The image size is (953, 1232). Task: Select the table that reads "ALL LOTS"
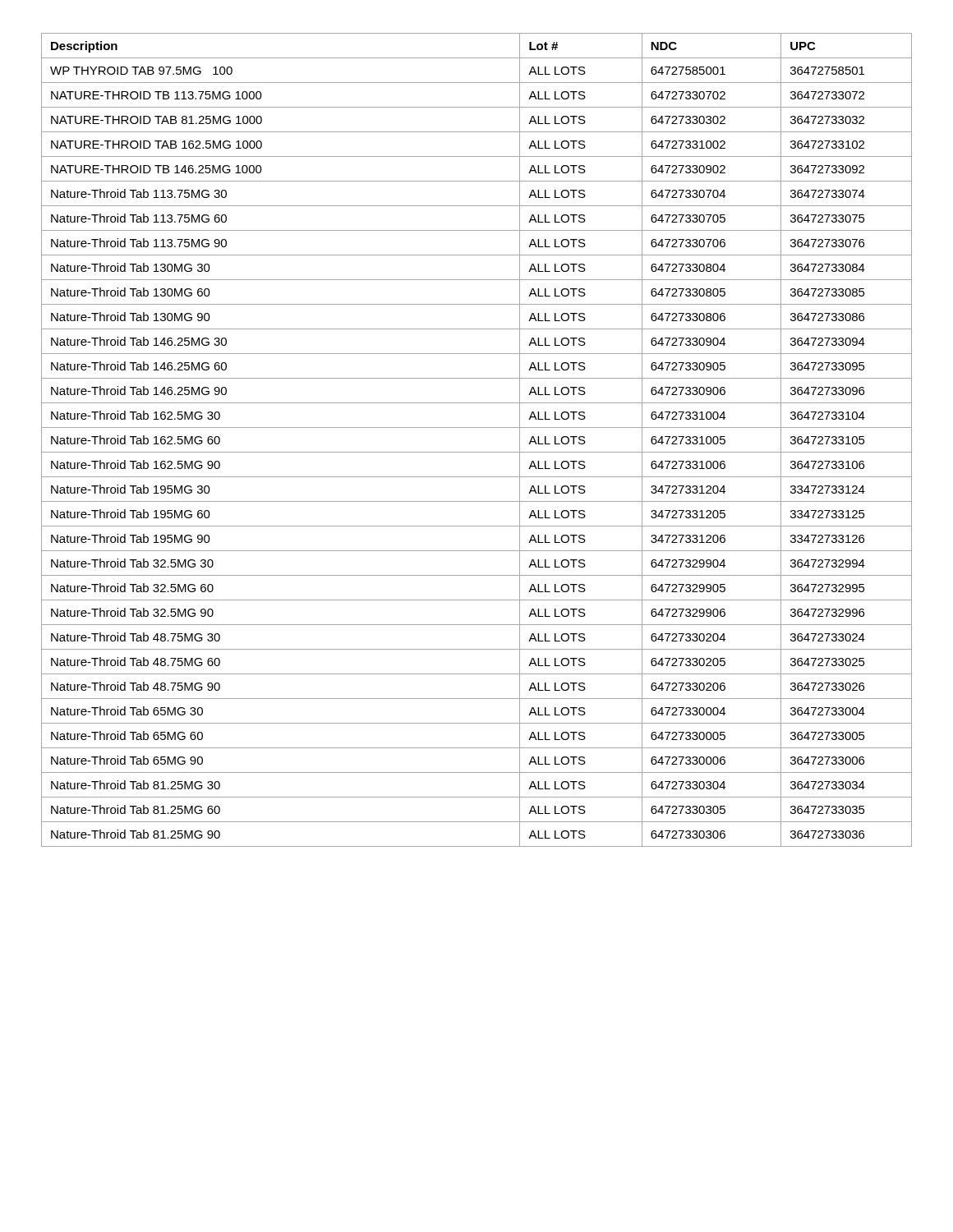(x=476, y=440)
